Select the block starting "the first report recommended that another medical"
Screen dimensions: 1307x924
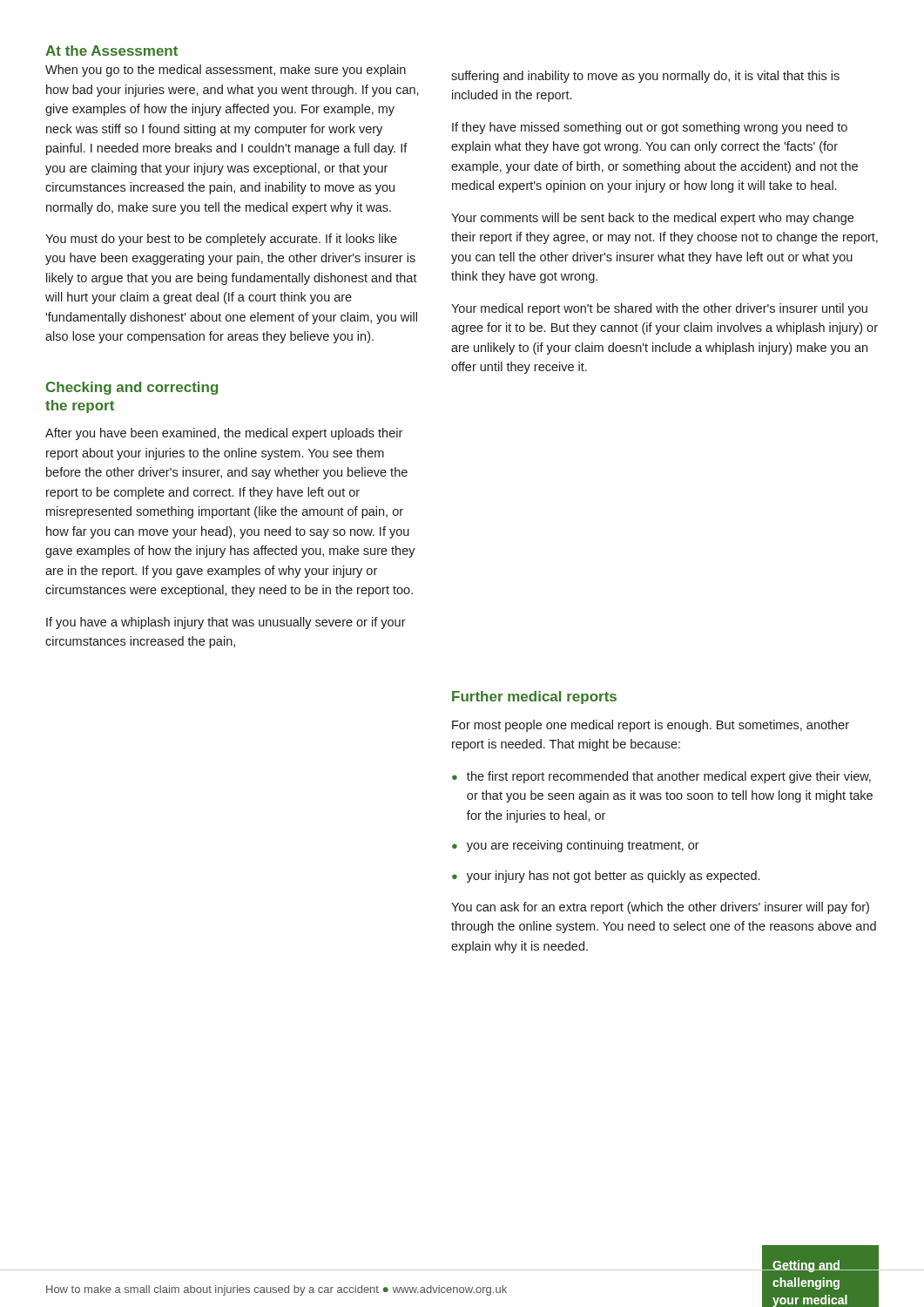click(670, 796)
